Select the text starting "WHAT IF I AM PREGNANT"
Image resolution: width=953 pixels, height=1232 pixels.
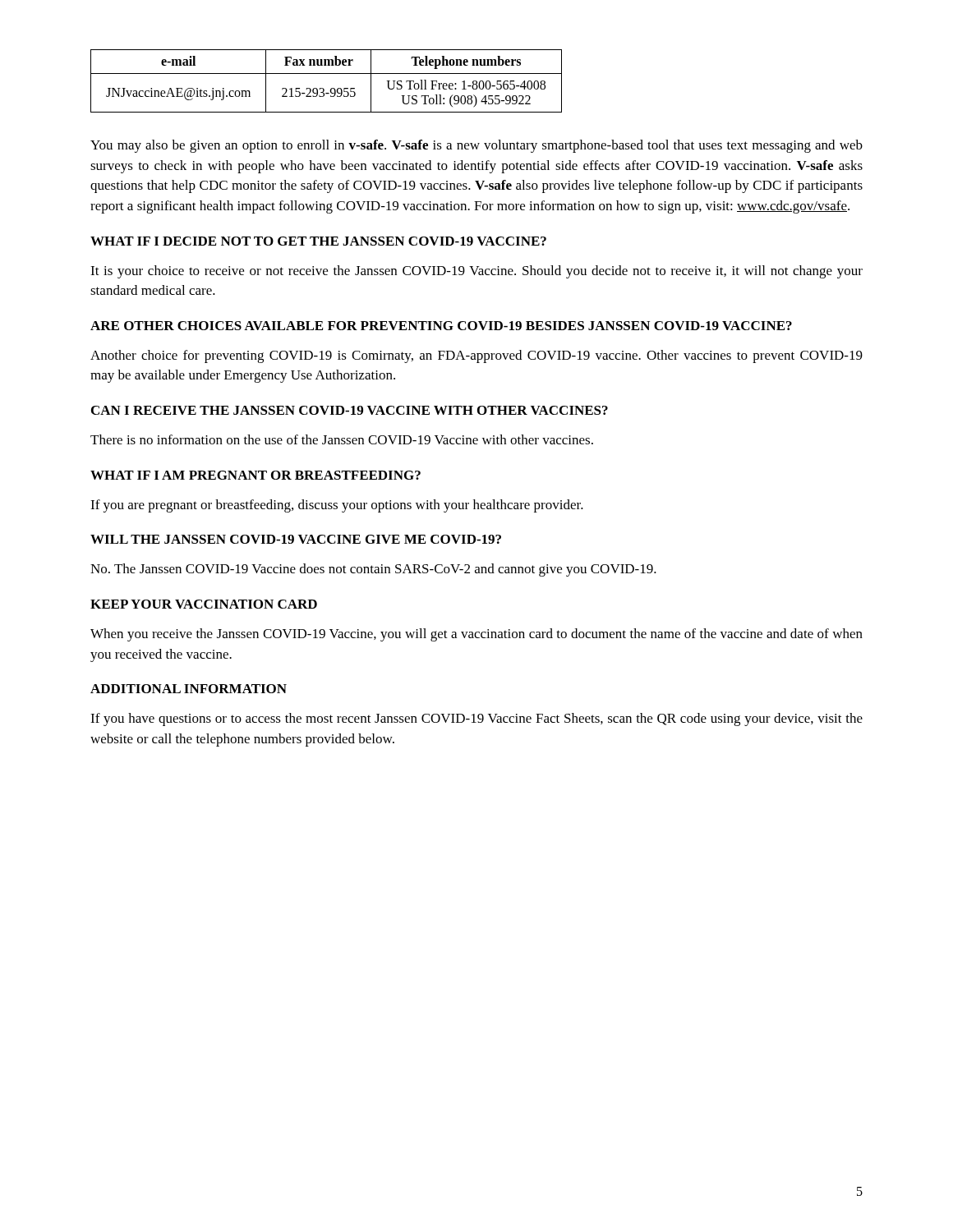pyautogui.click(x=256, y=475)
